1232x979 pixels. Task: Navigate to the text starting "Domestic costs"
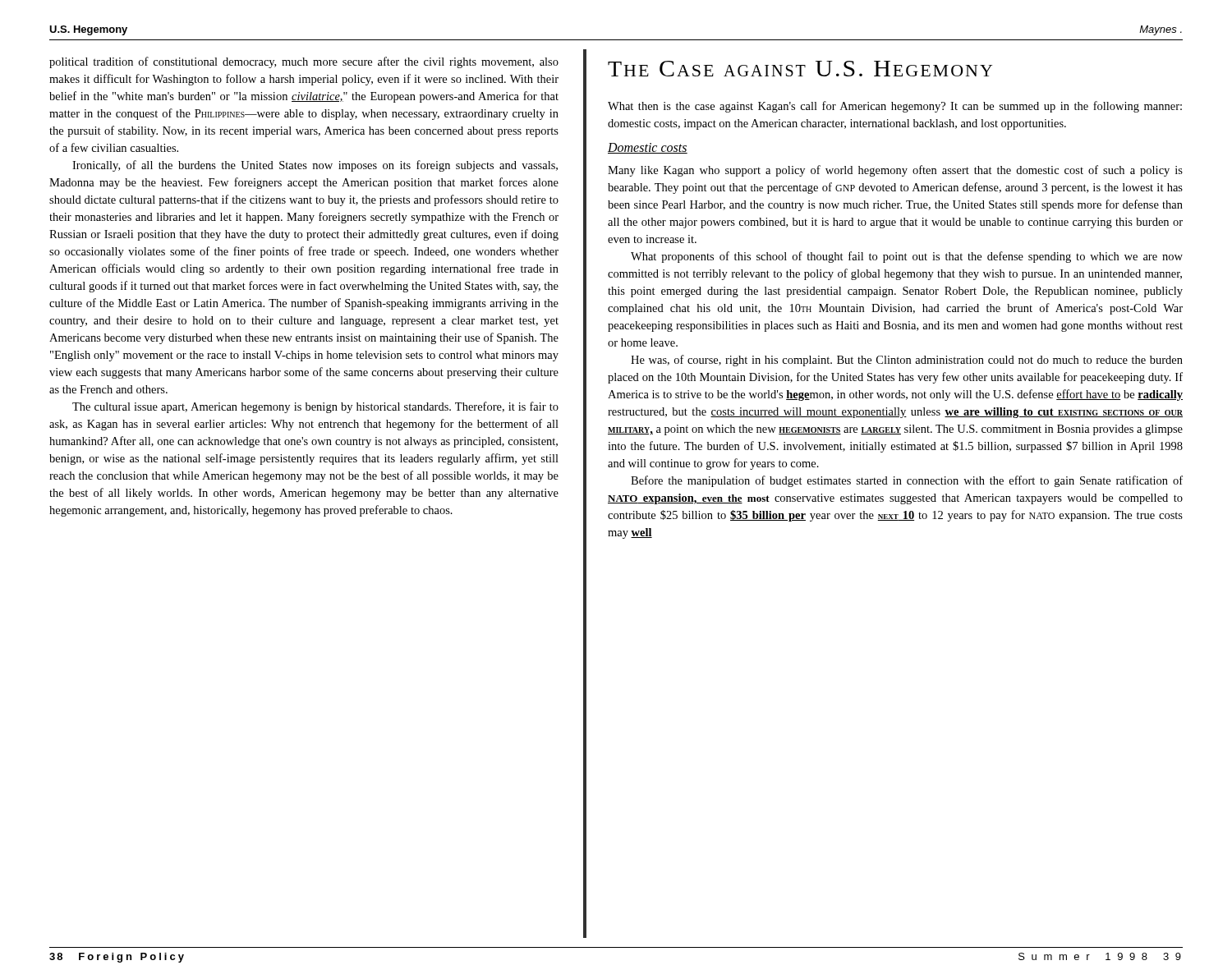(x=648, y=148)
